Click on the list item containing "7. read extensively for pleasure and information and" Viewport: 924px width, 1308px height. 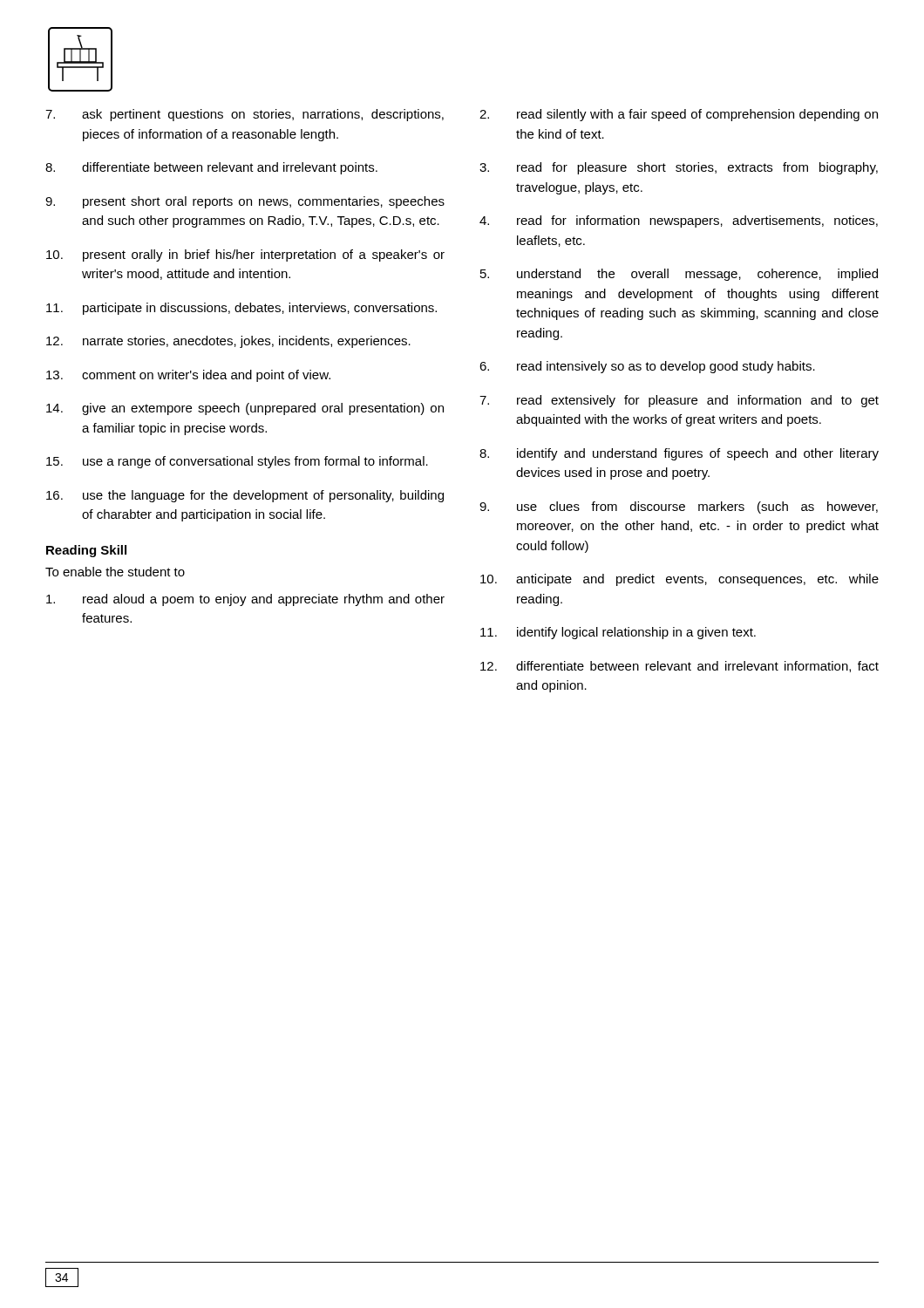[679, 410]
